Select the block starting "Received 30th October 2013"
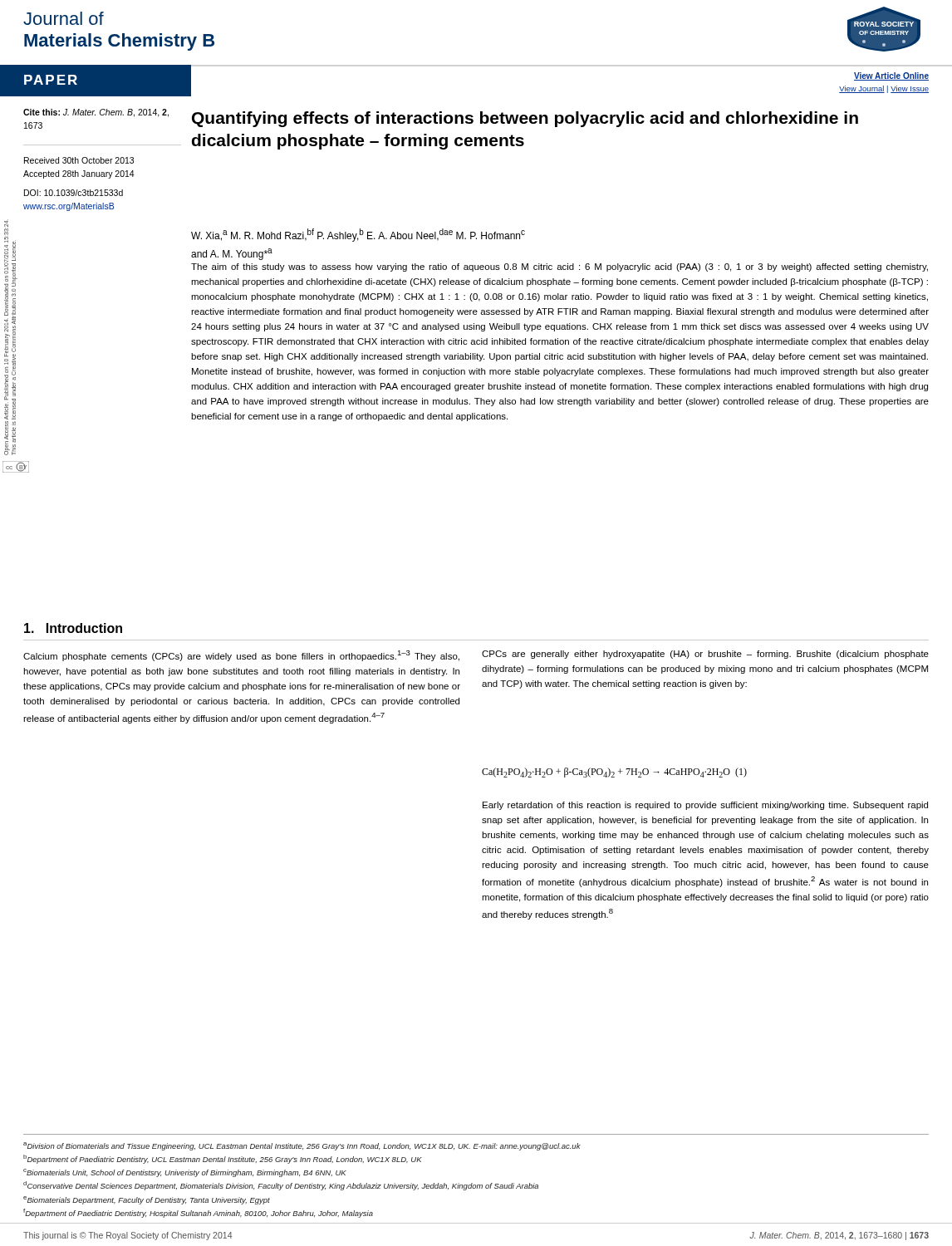This screenshot has height=1246, width=952. 79,167
